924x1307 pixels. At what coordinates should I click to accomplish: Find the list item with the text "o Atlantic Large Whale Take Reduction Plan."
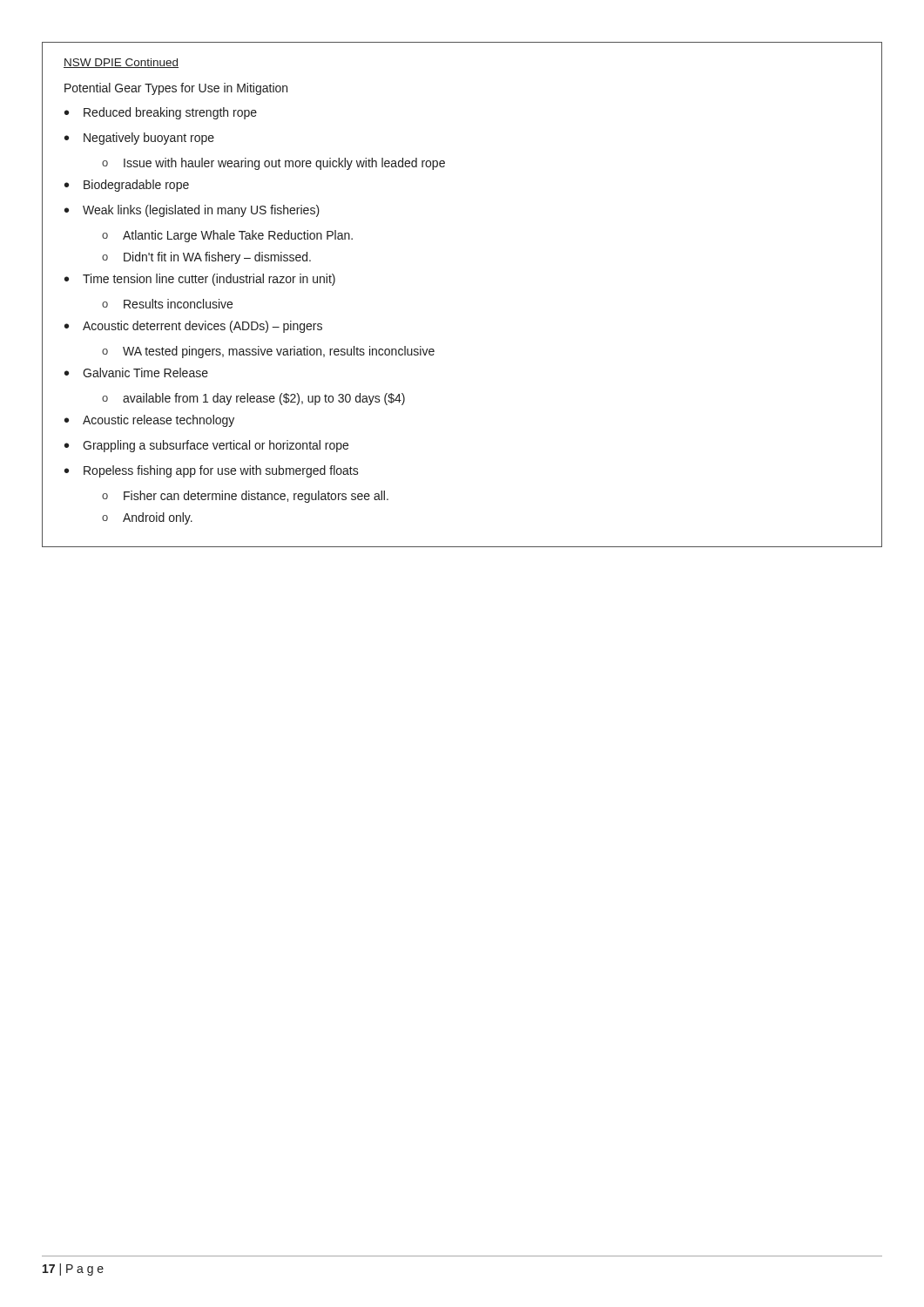point(227,236)
